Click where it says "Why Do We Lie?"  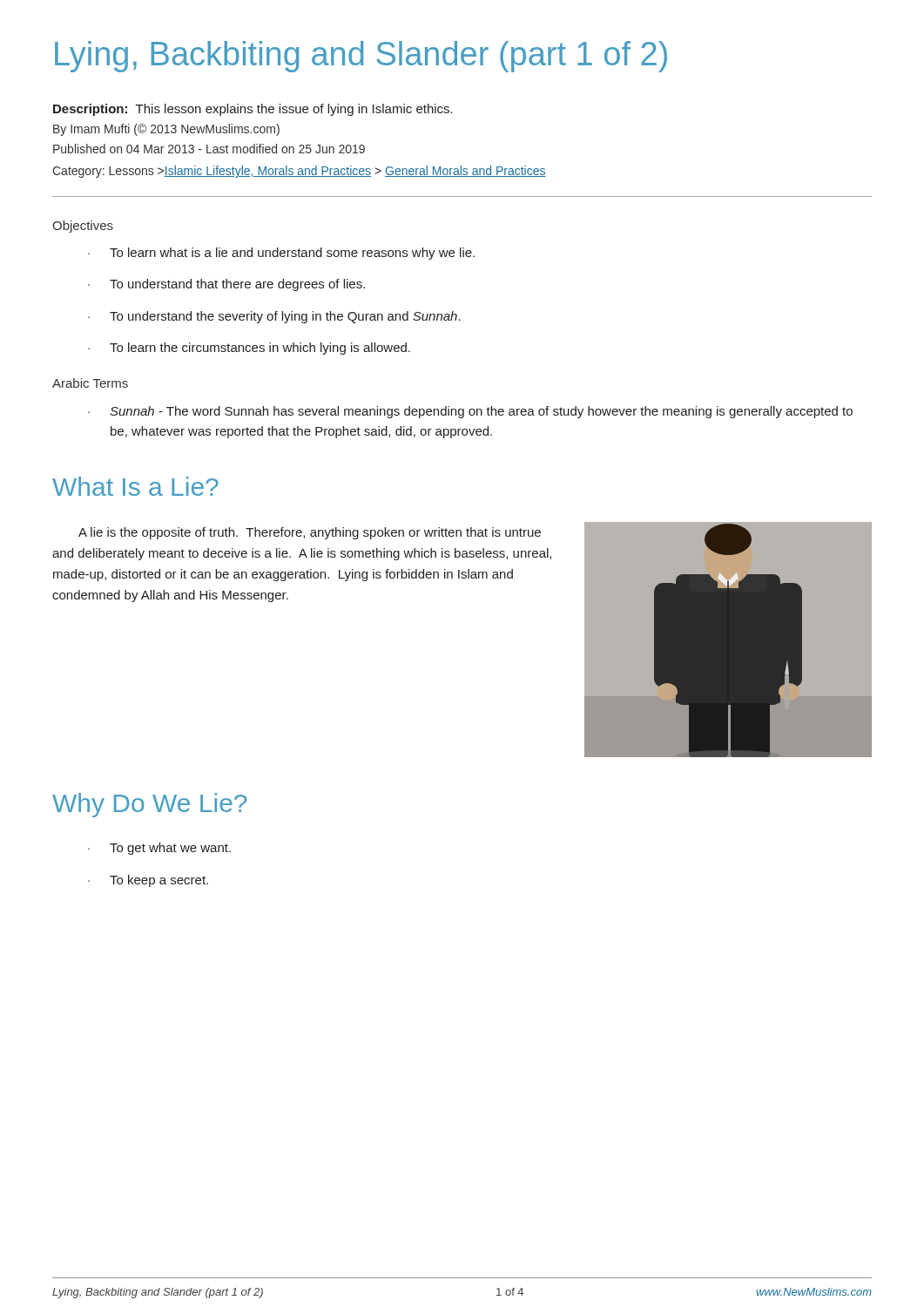point(150,803)
